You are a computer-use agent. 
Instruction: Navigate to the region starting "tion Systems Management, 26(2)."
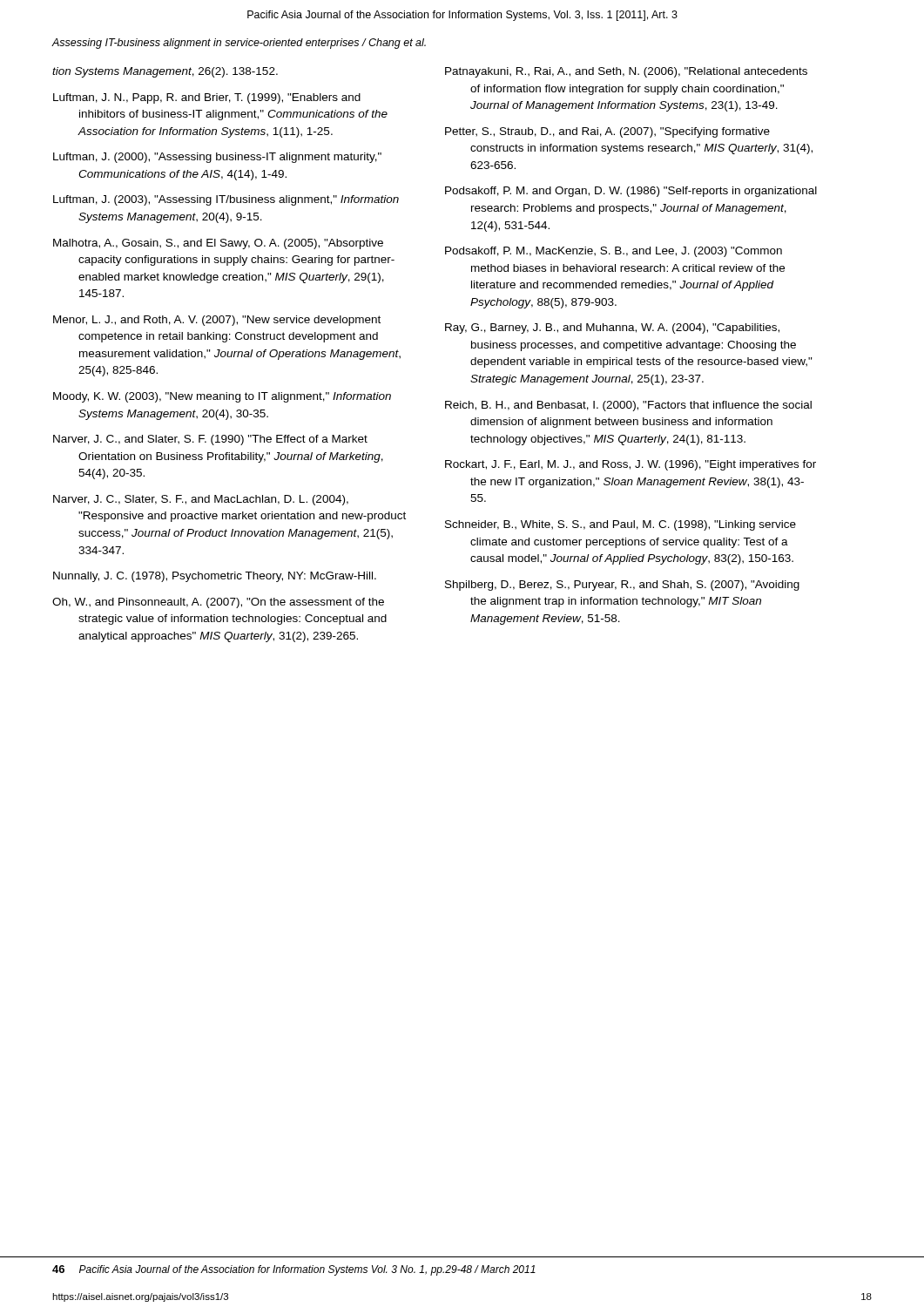pyautogui.click(x=165, y=71)
